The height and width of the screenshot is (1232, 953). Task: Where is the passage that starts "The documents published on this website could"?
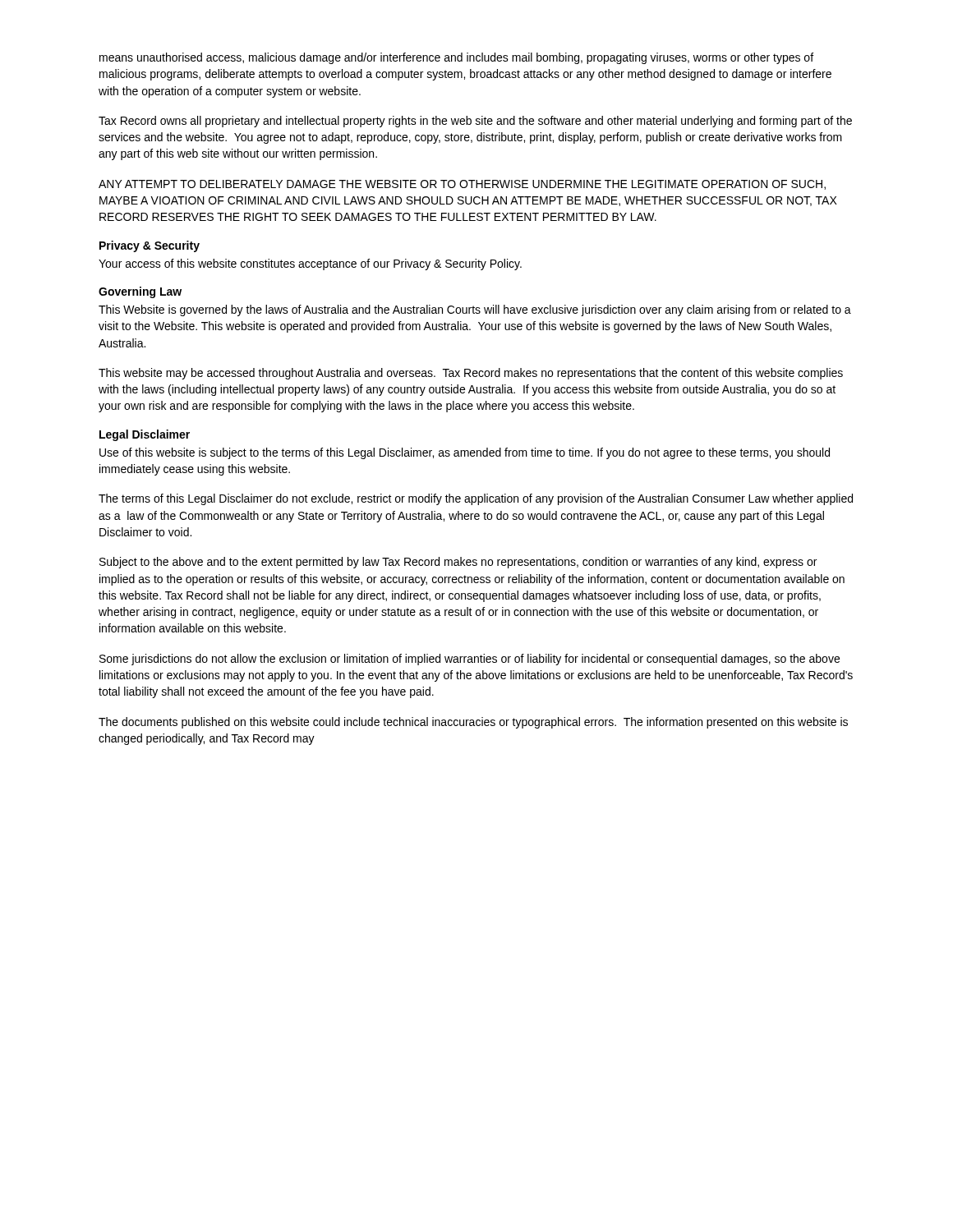[473, 730]
